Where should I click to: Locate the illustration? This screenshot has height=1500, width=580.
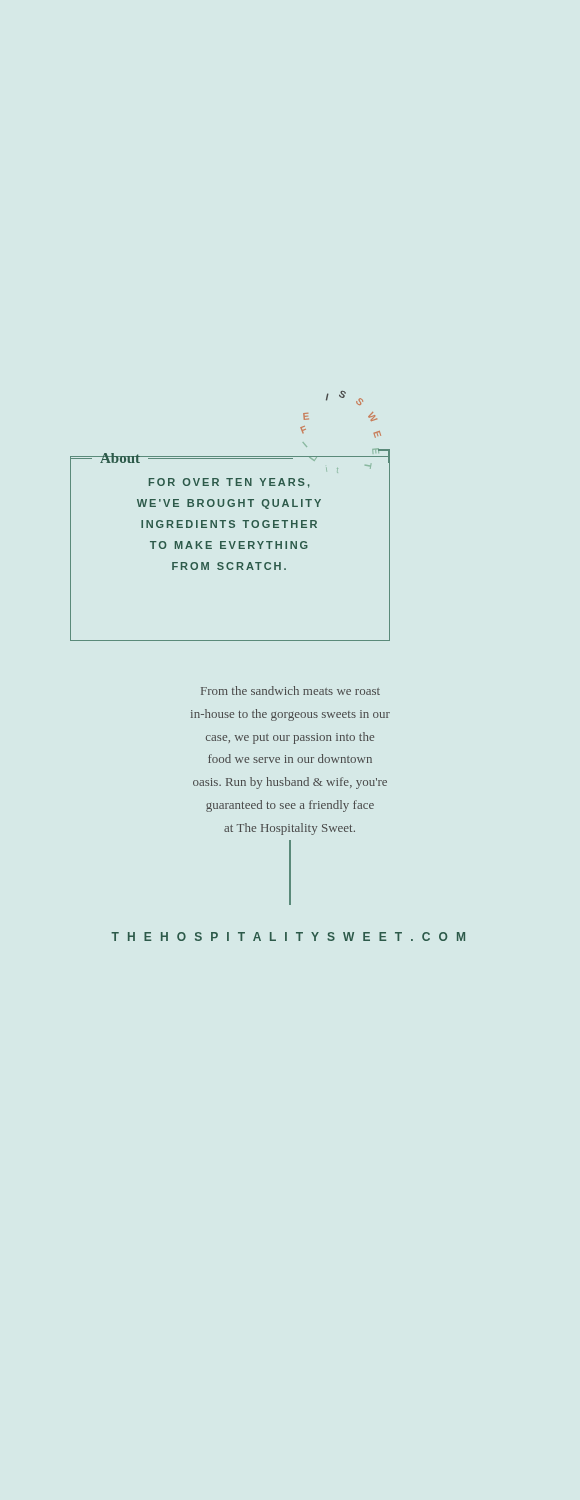[335, 430]
